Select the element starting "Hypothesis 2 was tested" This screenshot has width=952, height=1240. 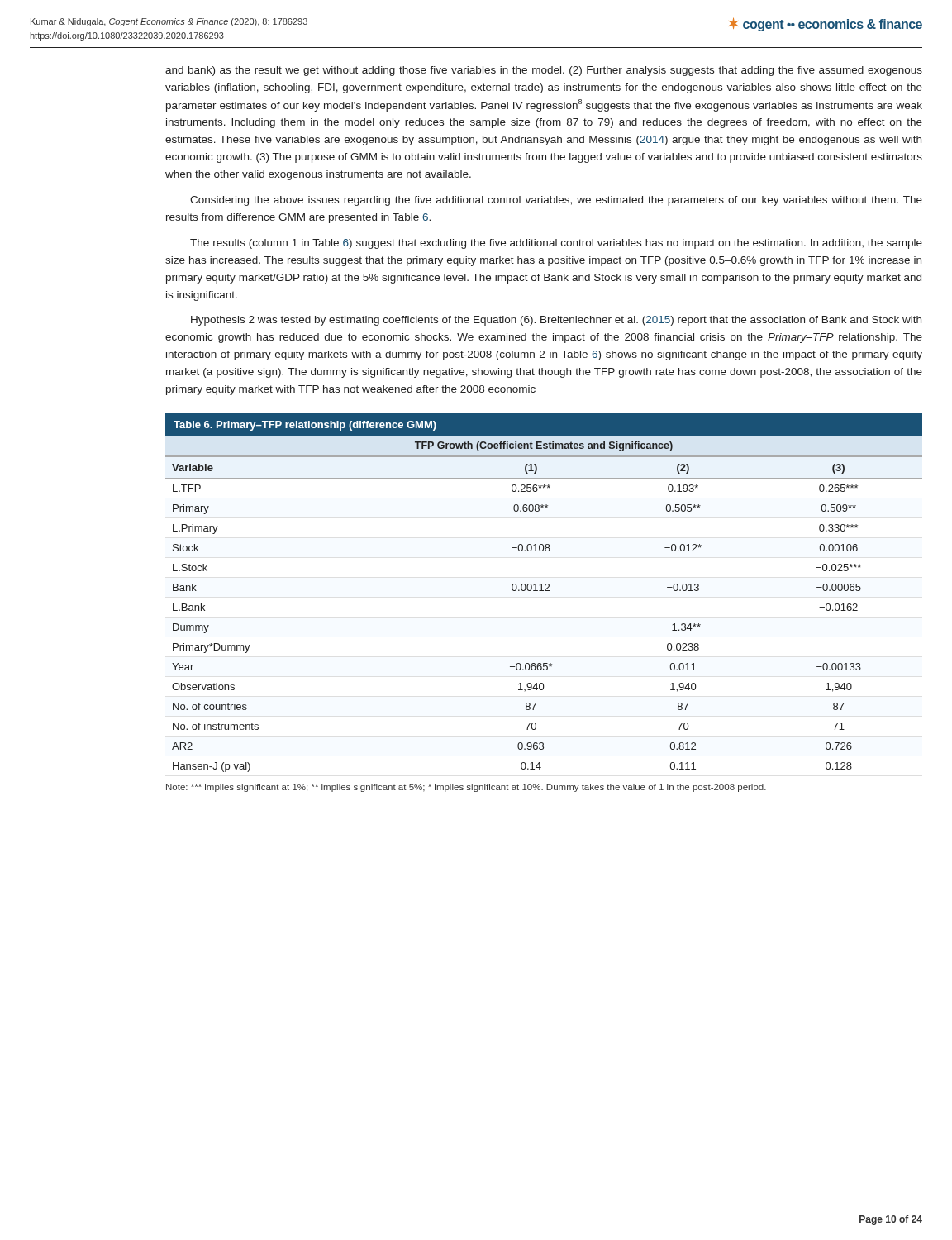pyautogui.click(x=544, y=355)
